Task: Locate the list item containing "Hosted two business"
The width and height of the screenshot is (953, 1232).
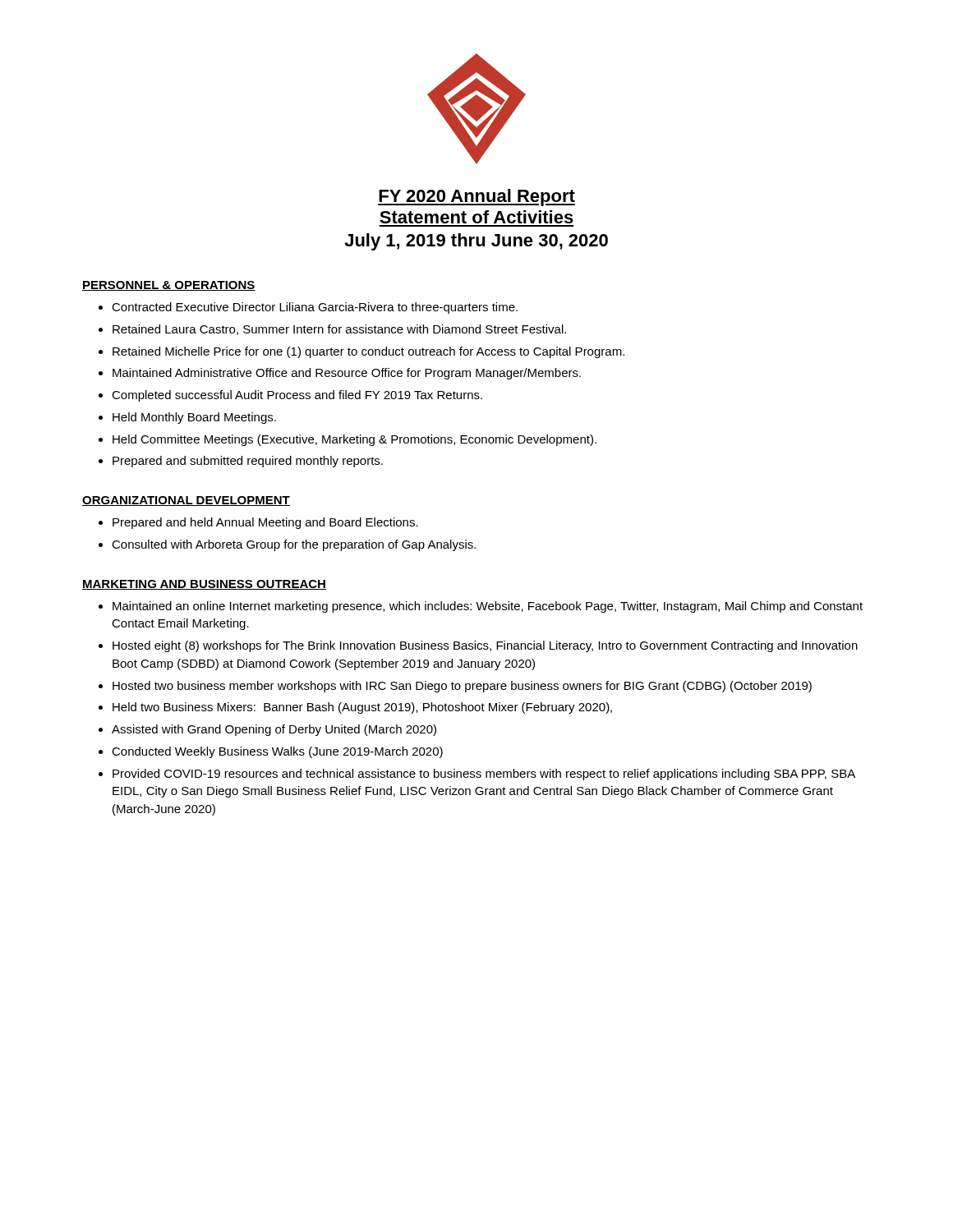Action: point(462,685)
